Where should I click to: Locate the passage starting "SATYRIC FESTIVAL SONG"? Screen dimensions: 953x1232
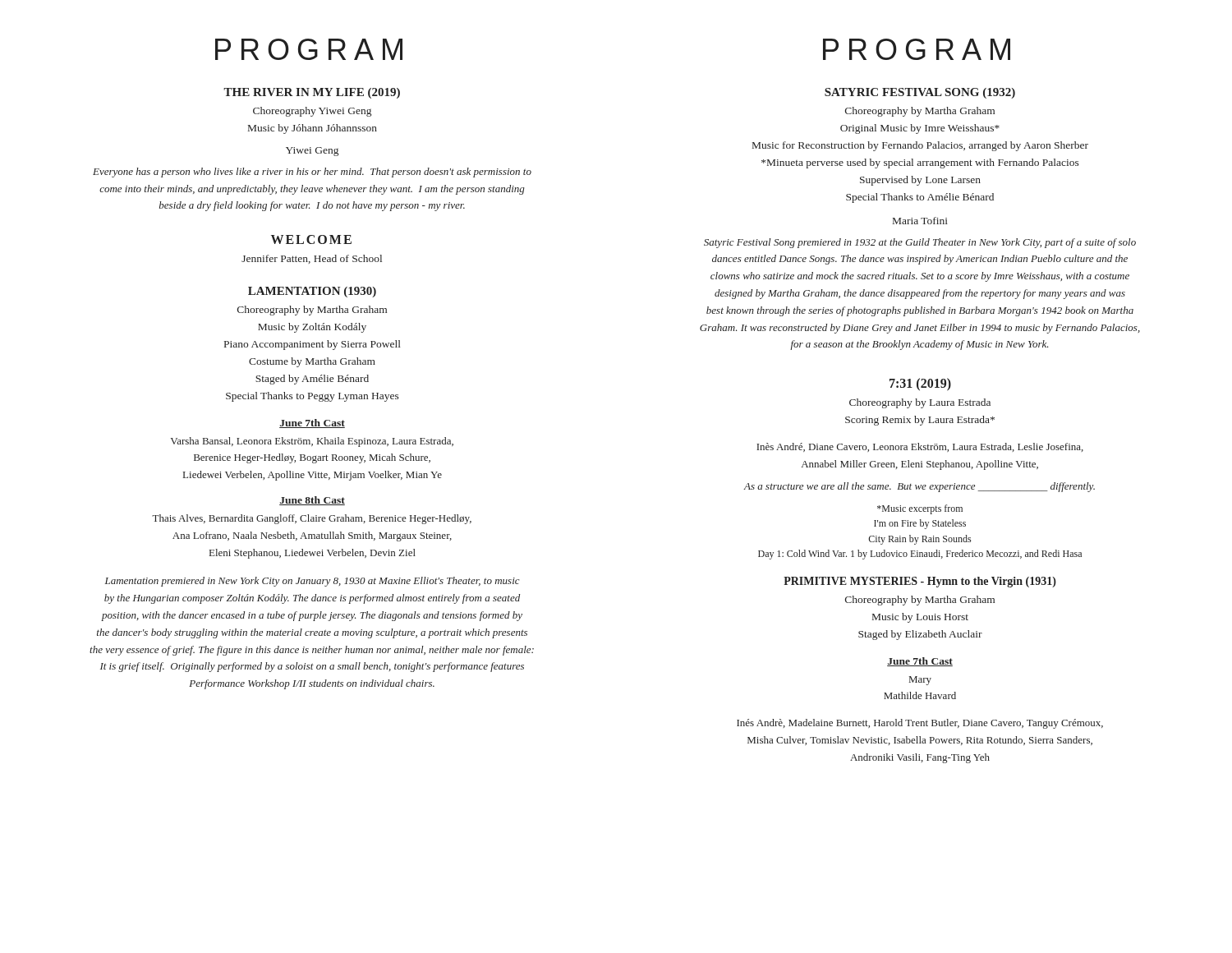920,92
